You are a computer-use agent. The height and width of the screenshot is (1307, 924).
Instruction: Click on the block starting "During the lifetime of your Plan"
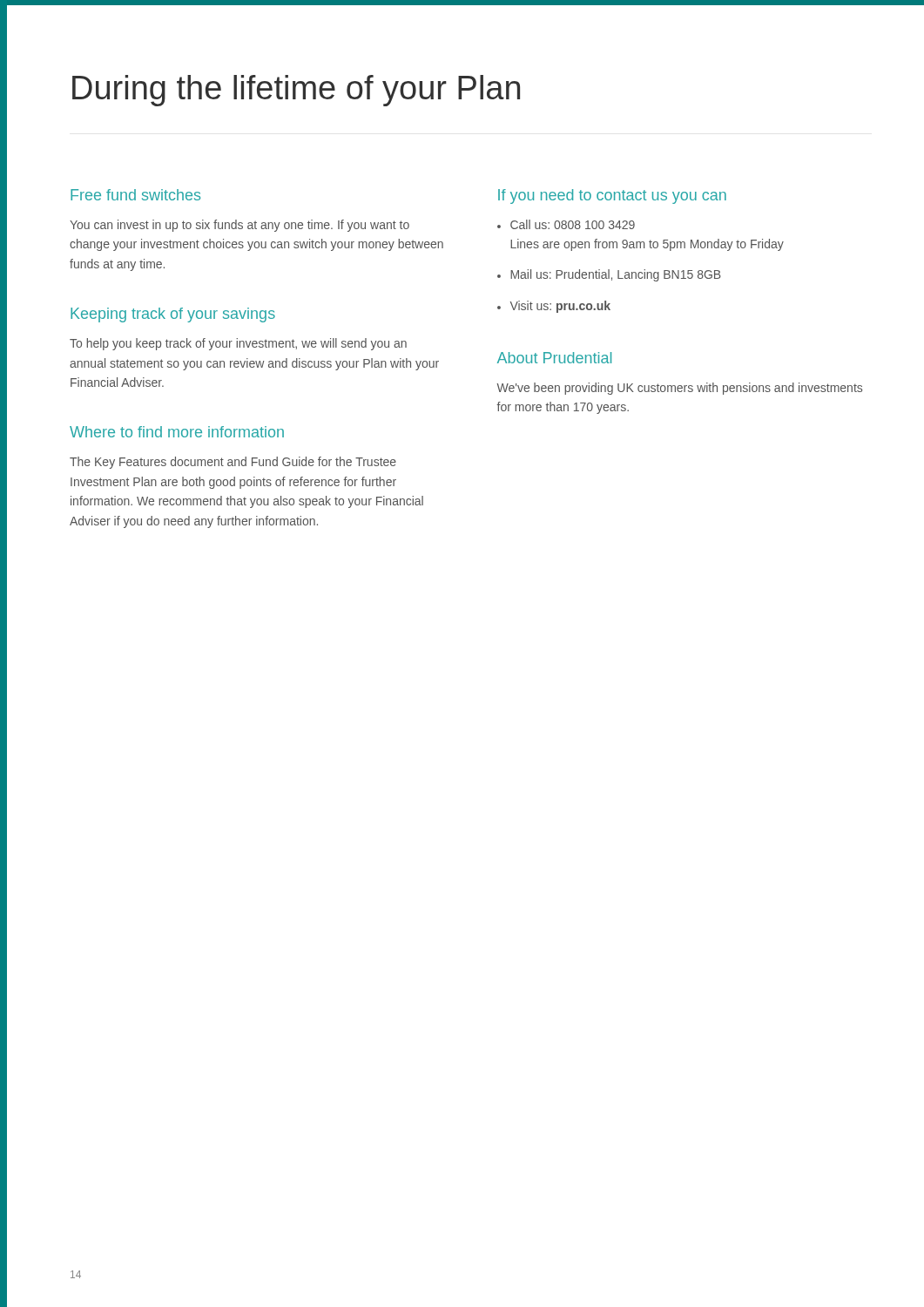click(x=471, y=102)
